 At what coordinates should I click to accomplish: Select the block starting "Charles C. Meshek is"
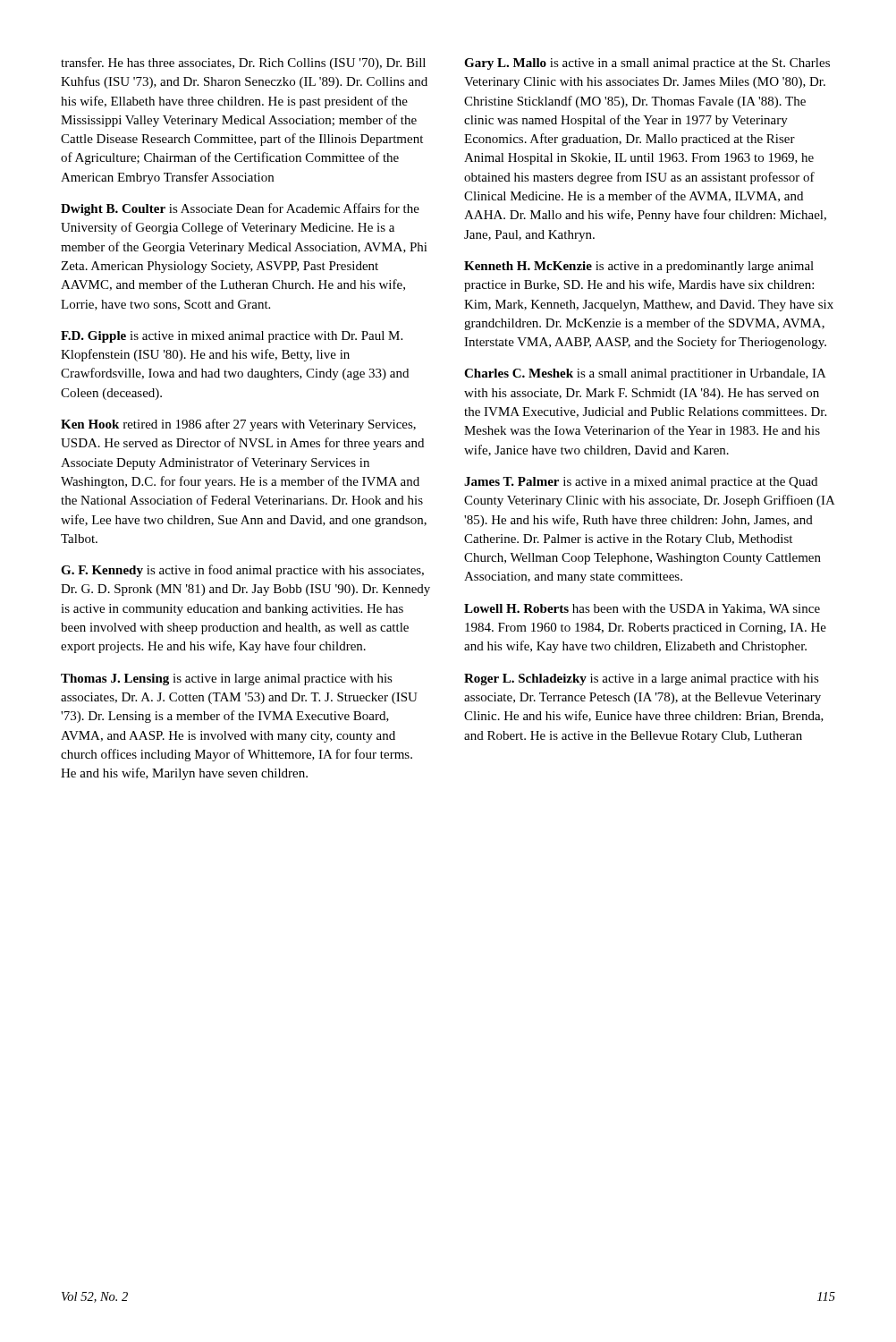(650, 412)
